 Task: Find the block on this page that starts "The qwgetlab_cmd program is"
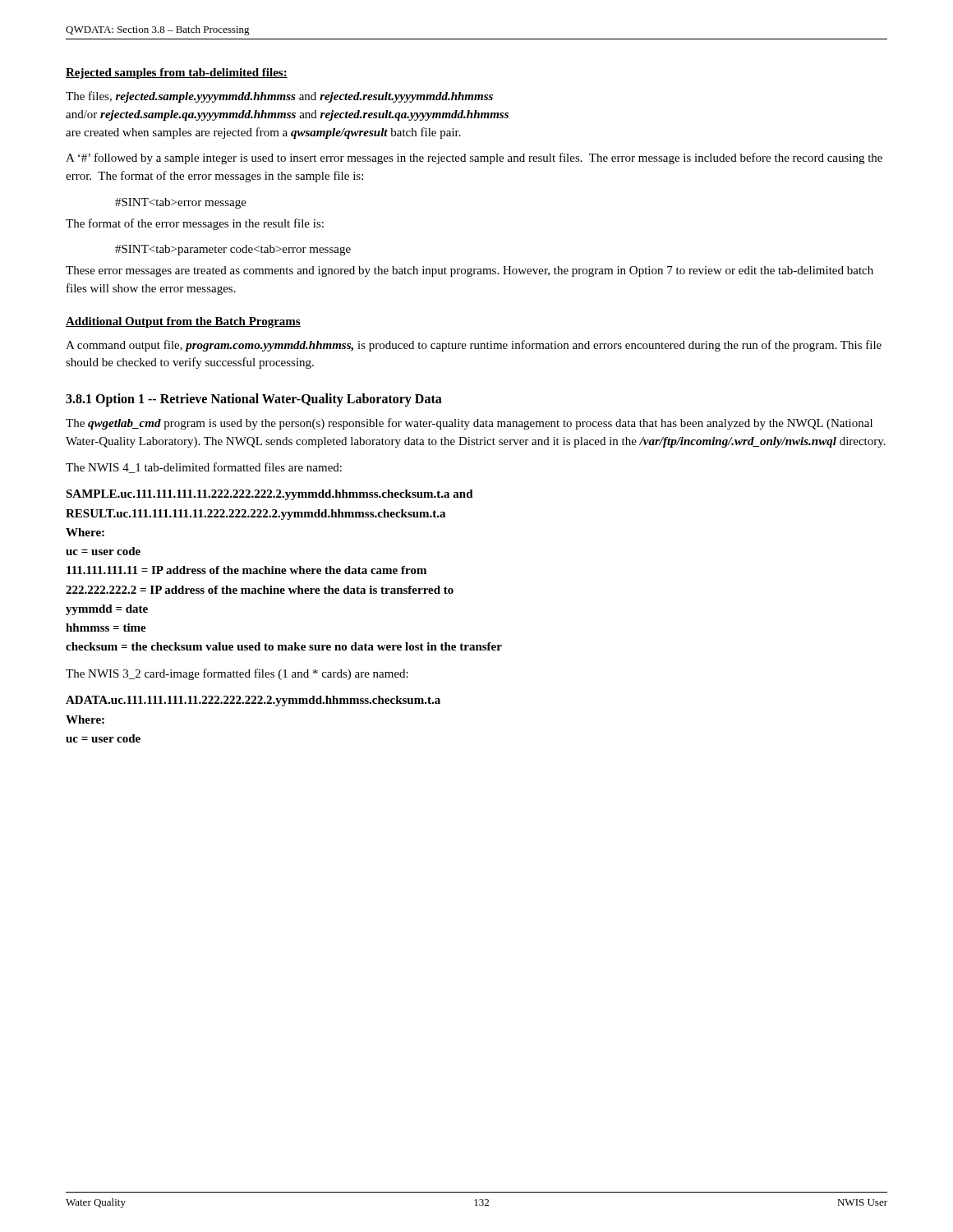pyautogui.click(x=476, y=433)
